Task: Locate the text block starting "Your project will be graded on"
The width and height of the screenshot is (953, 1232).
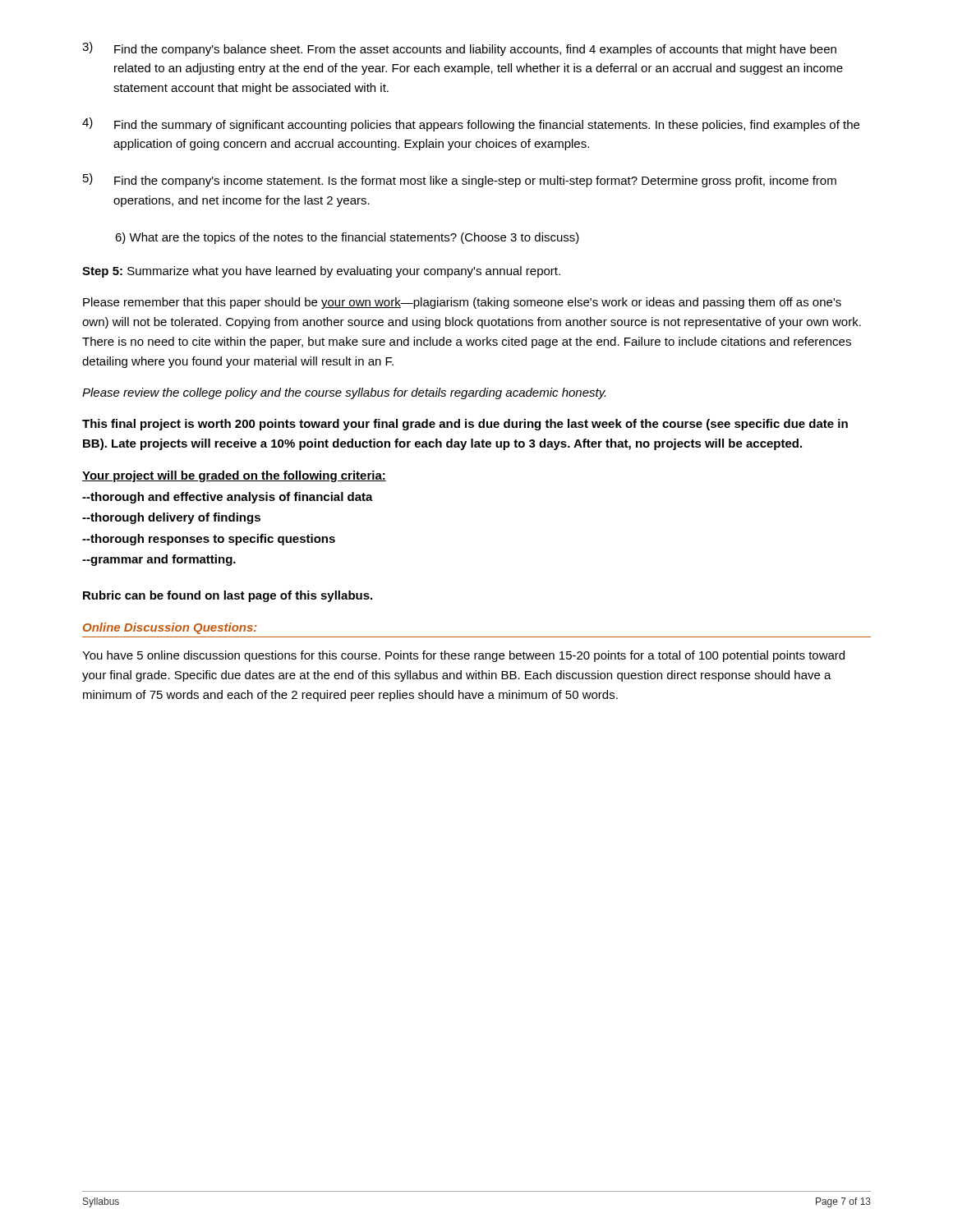Action: 234,476
